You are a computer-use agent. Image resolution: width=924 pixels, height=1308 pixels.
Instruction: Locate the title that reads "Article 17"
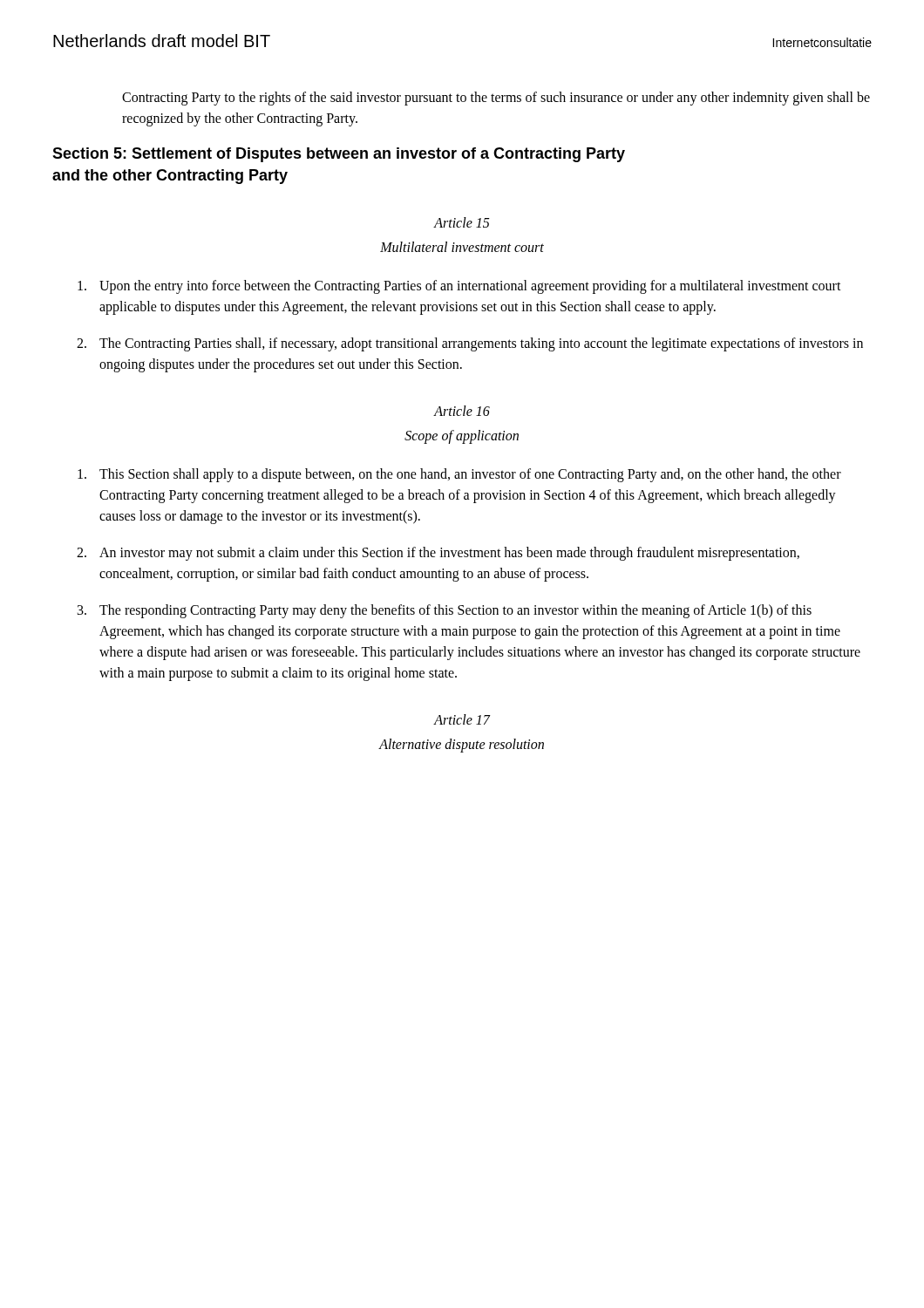click(x=462, y=720)
